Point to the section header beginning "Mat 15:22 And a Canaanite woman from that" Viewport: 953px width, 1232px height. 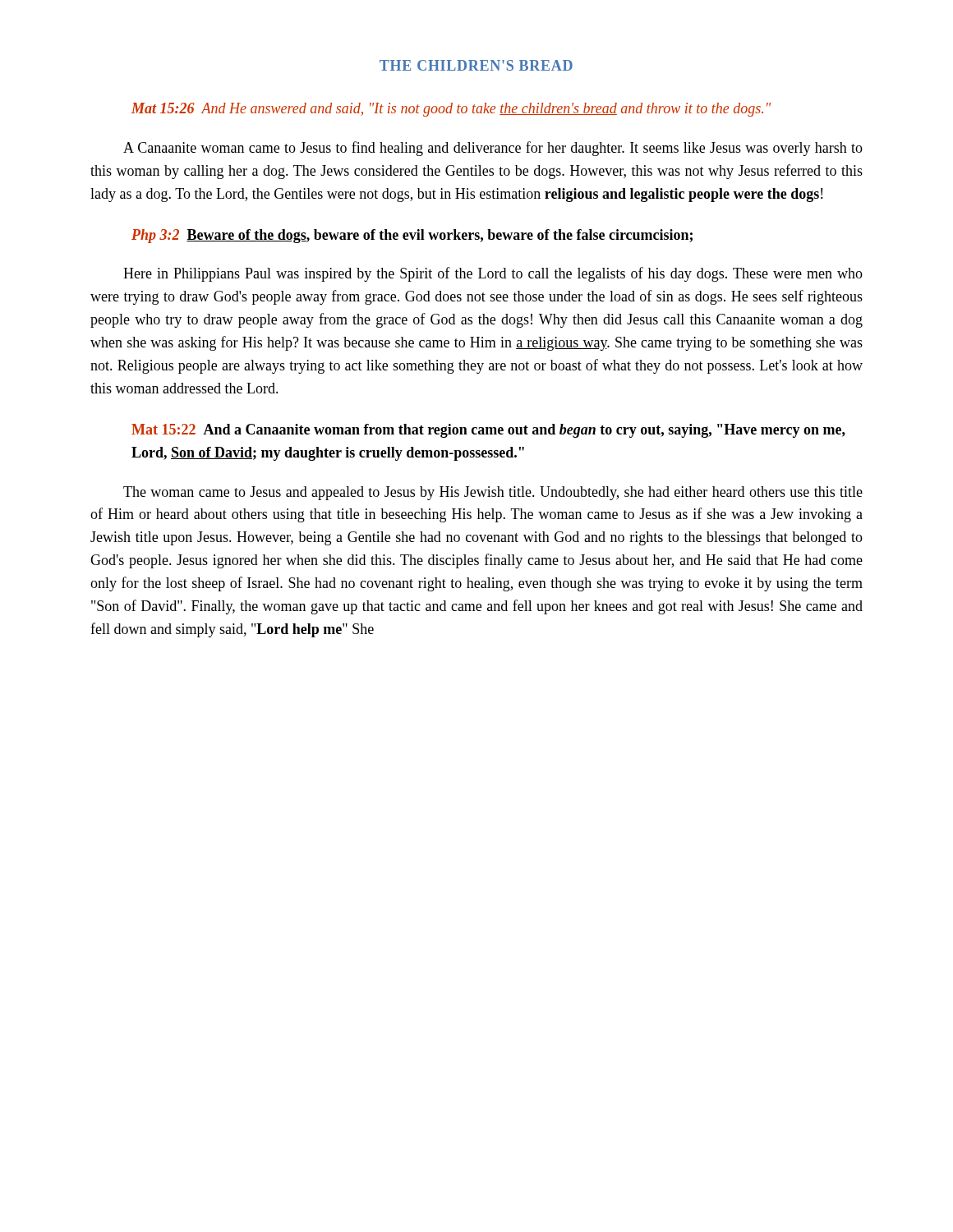(x=488, y=441)
